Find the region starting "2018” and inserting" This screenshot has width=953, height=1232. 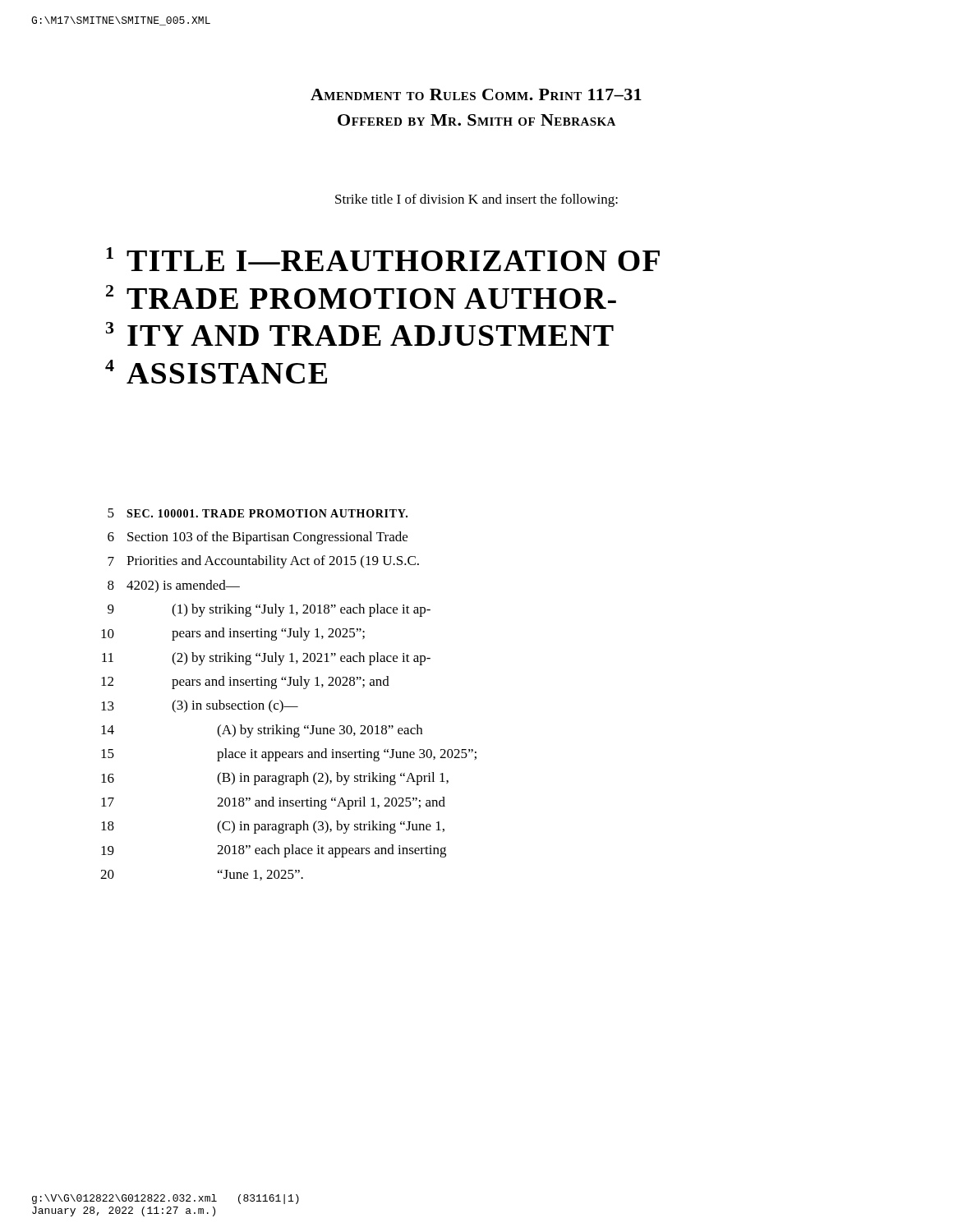point(331,802)
